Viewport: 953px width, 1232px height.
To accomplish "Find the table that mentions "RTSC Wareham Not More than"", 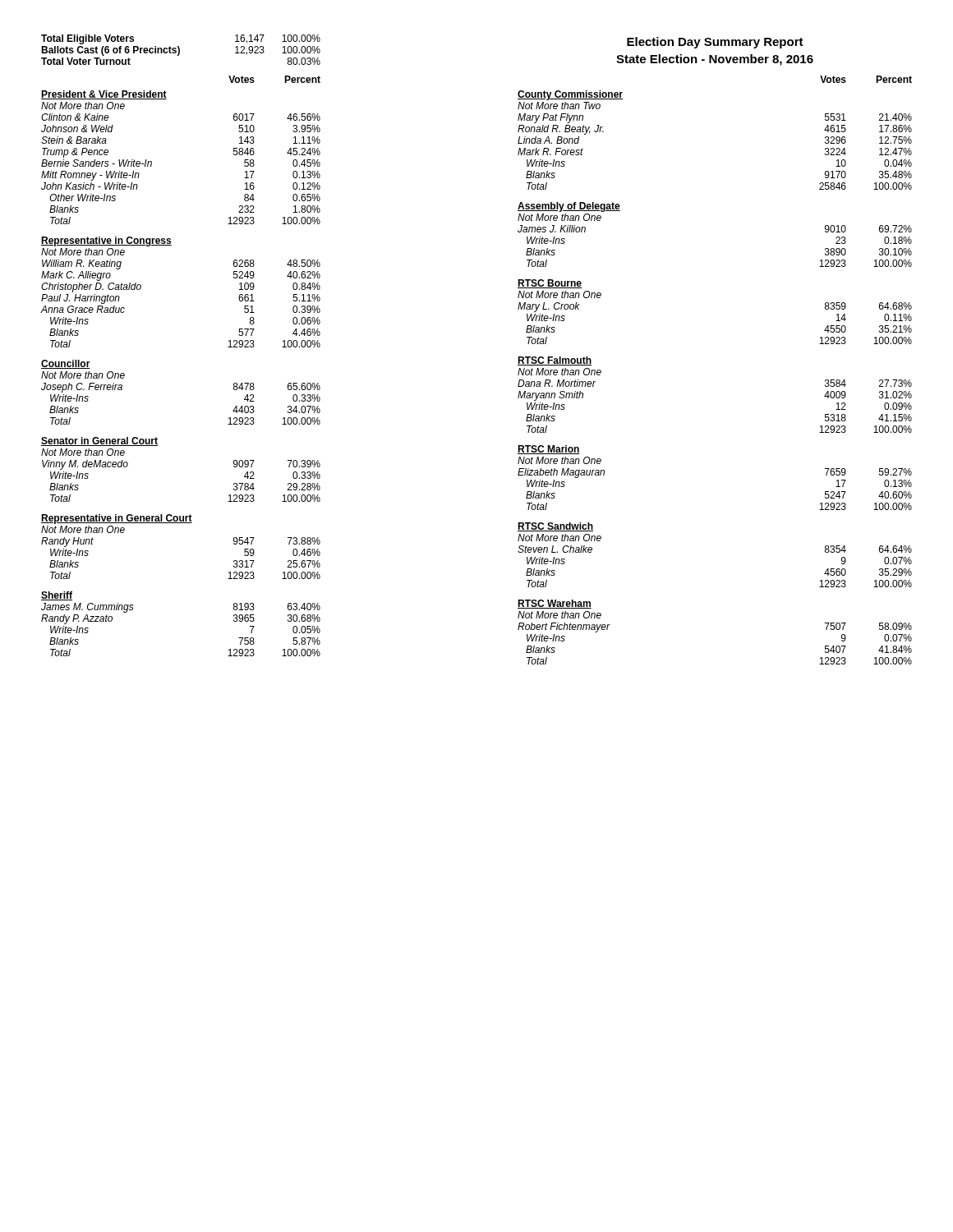I will tap(715, 632).
